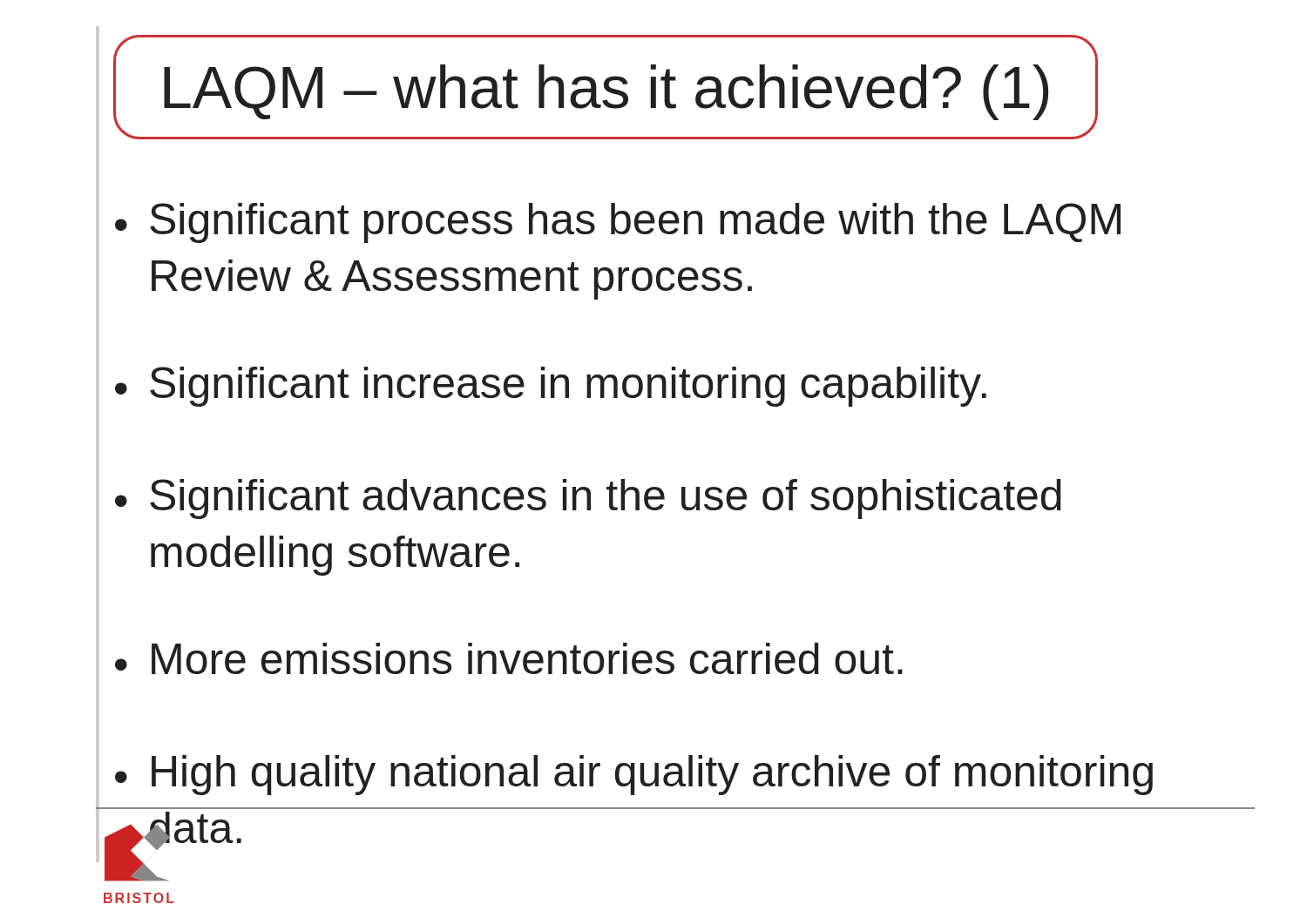This screenshot has width=1307, height=924.
Task: Select the block starting "• Significant process has been made"
Action: point(675,248)
